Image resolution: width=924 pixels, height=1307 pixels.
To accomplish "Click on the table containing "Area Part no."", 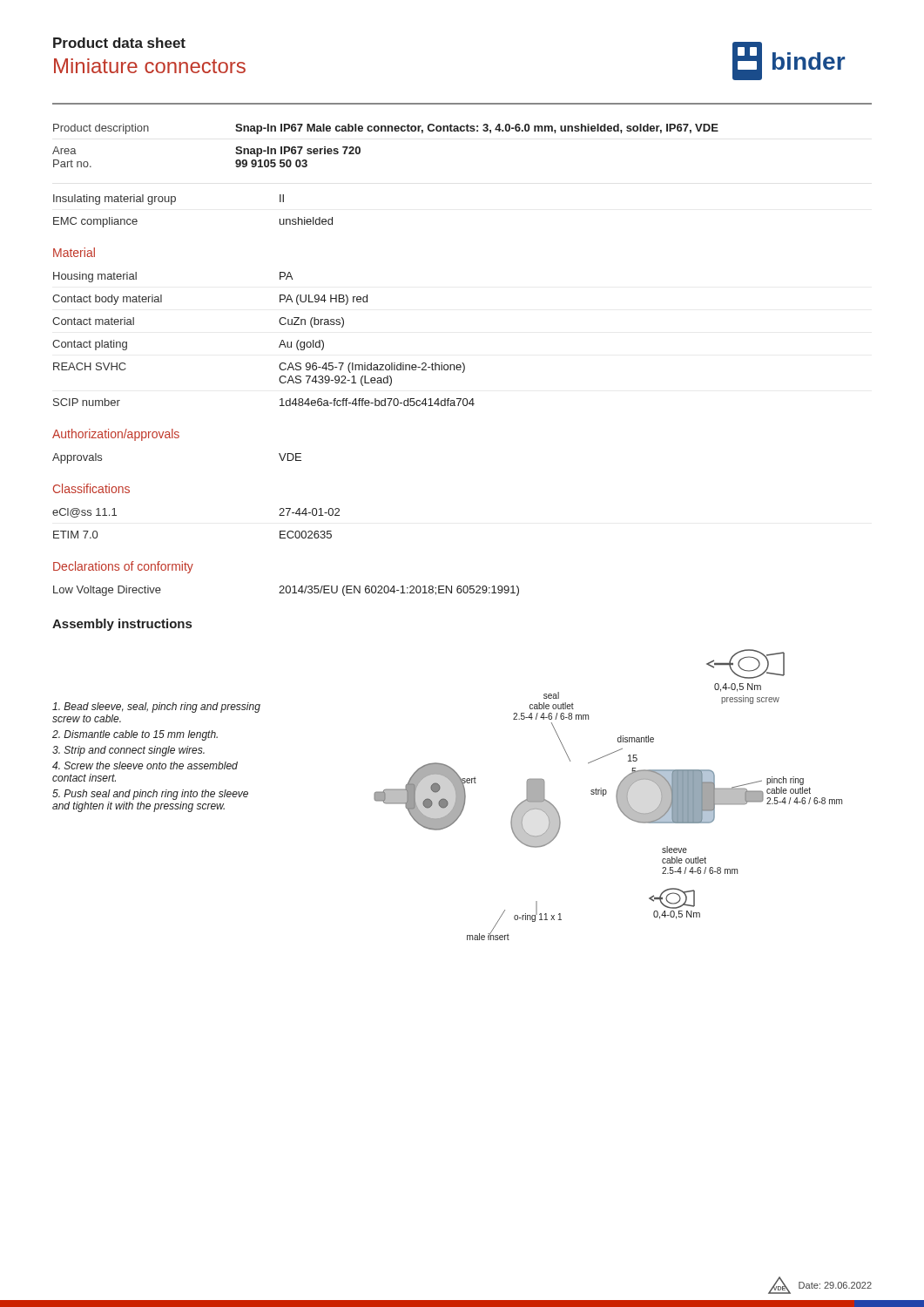I will (x=462, y=145).
